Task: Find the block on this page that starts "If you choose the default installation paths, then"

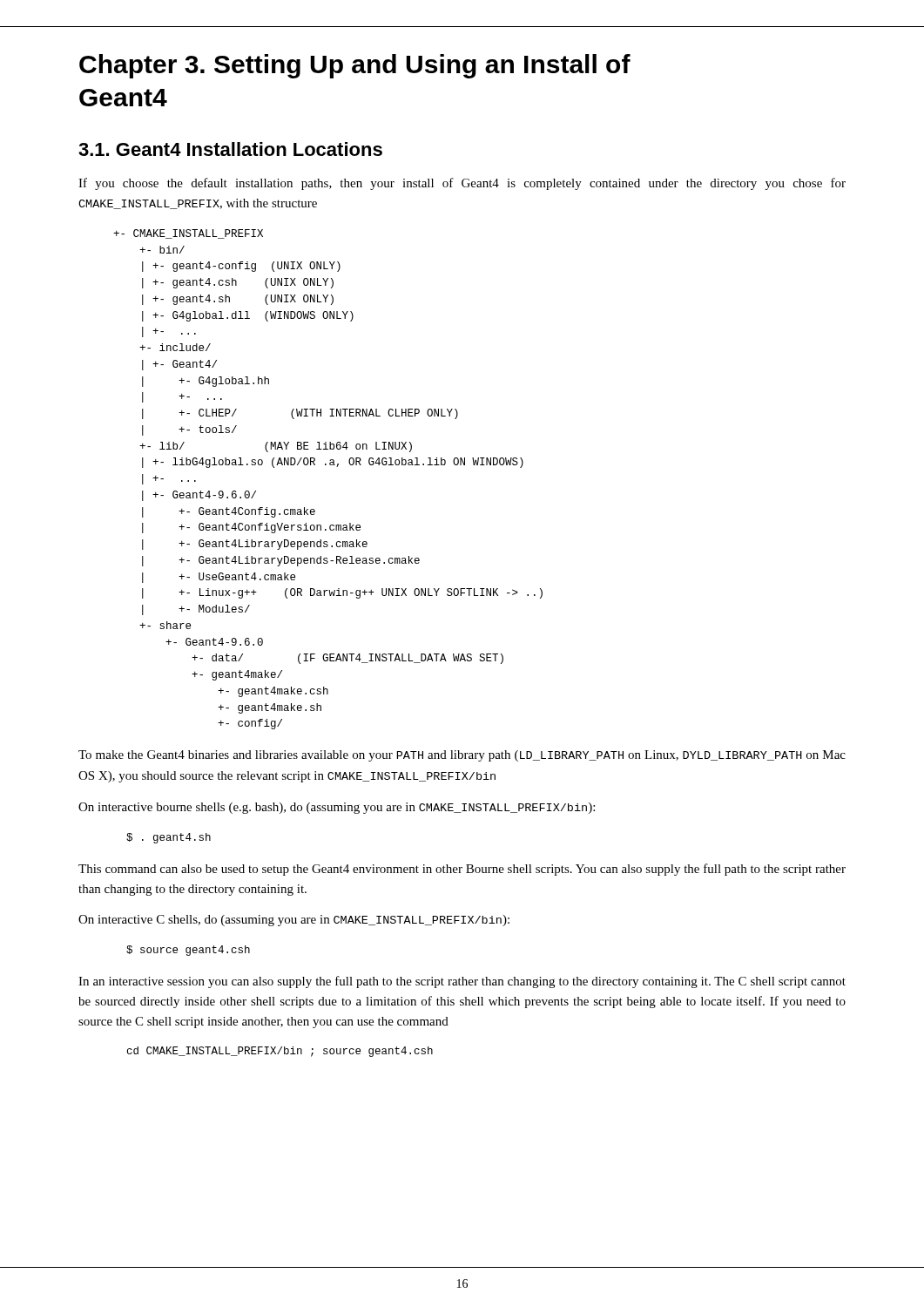Action: (462, 193)
